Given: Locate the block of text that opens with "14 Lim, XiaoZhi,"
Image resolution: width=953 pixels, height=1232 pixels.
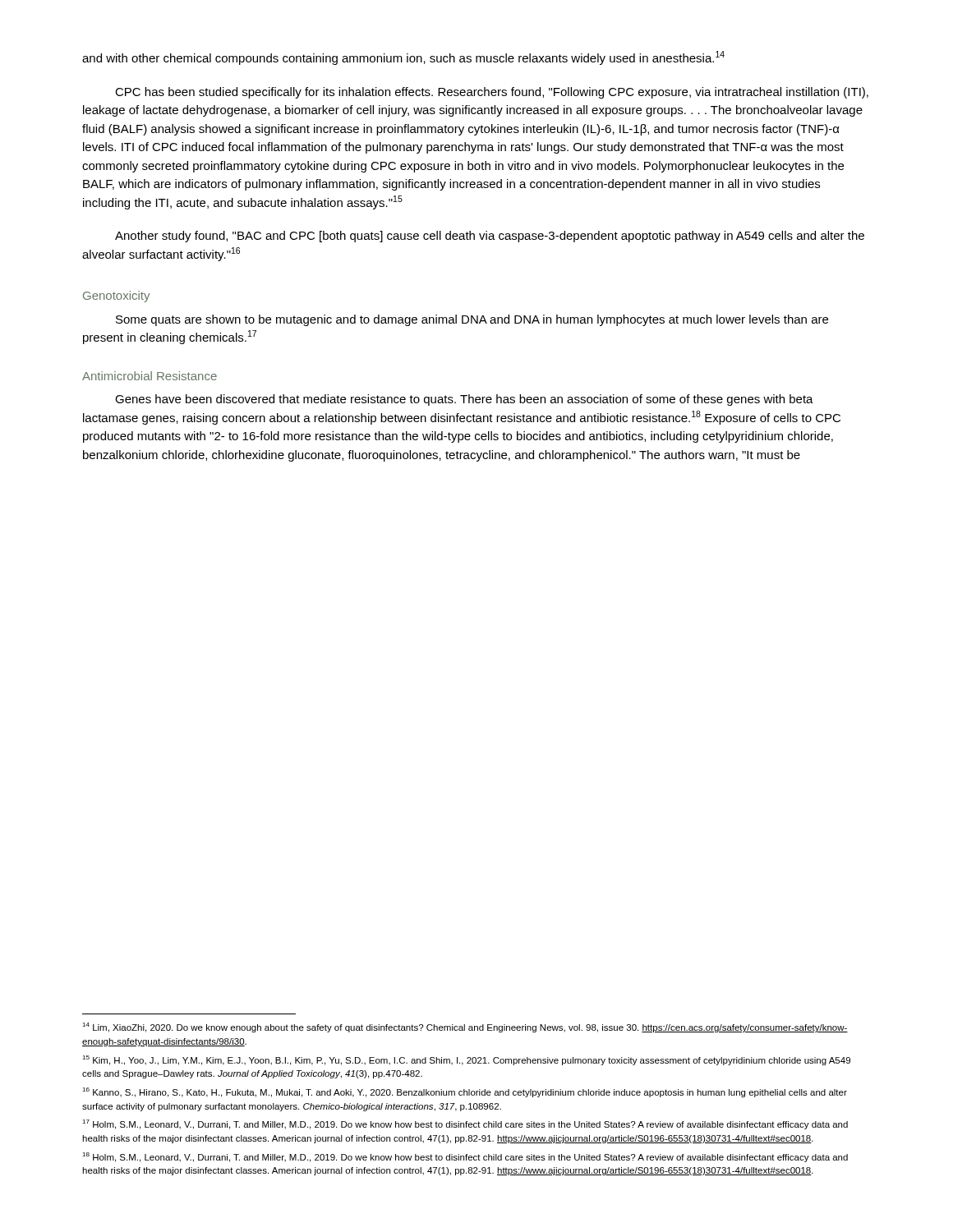Looking at the screenshot, I should coord(465,1034).
